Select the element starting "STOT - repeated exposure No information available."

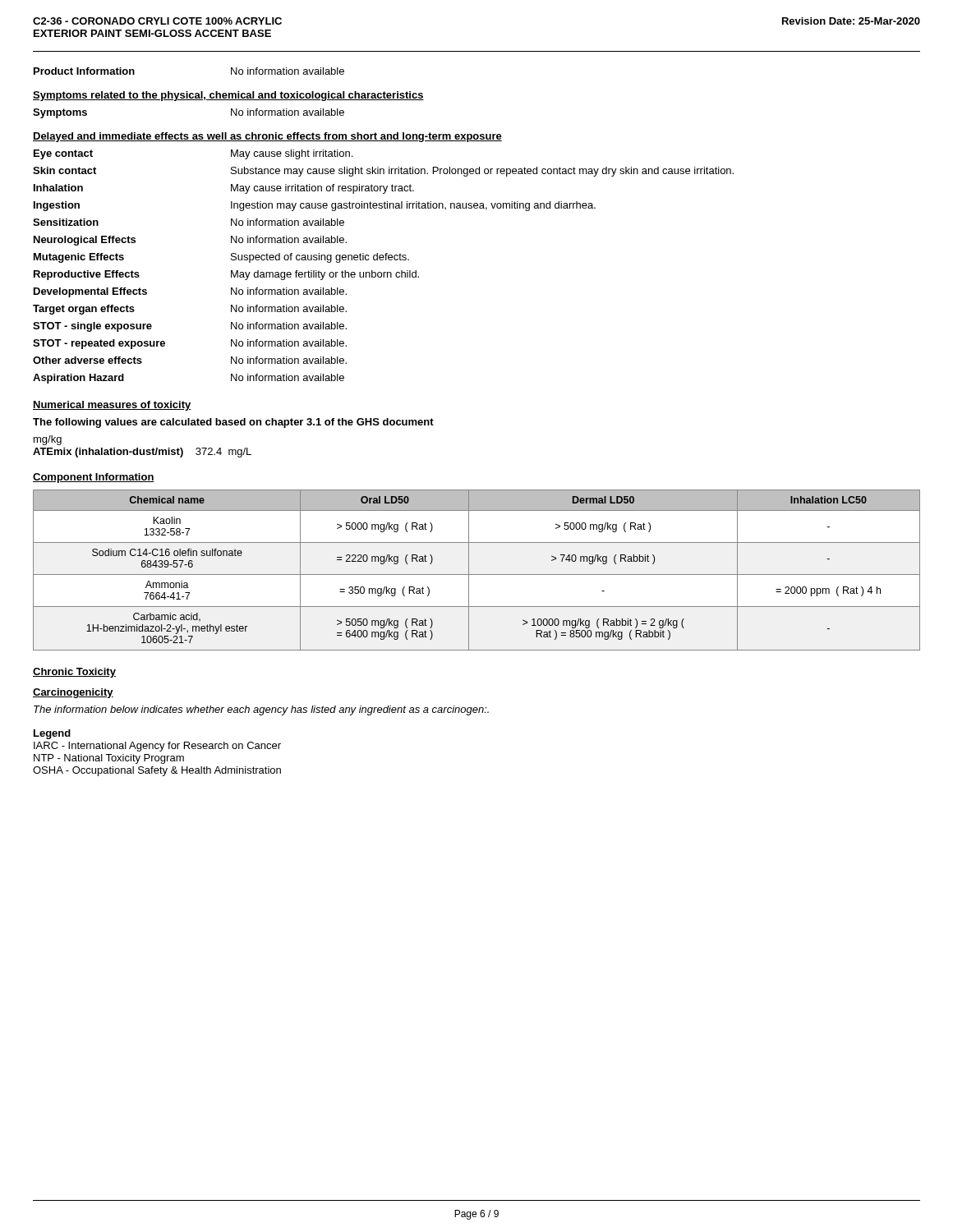point(104,344)
